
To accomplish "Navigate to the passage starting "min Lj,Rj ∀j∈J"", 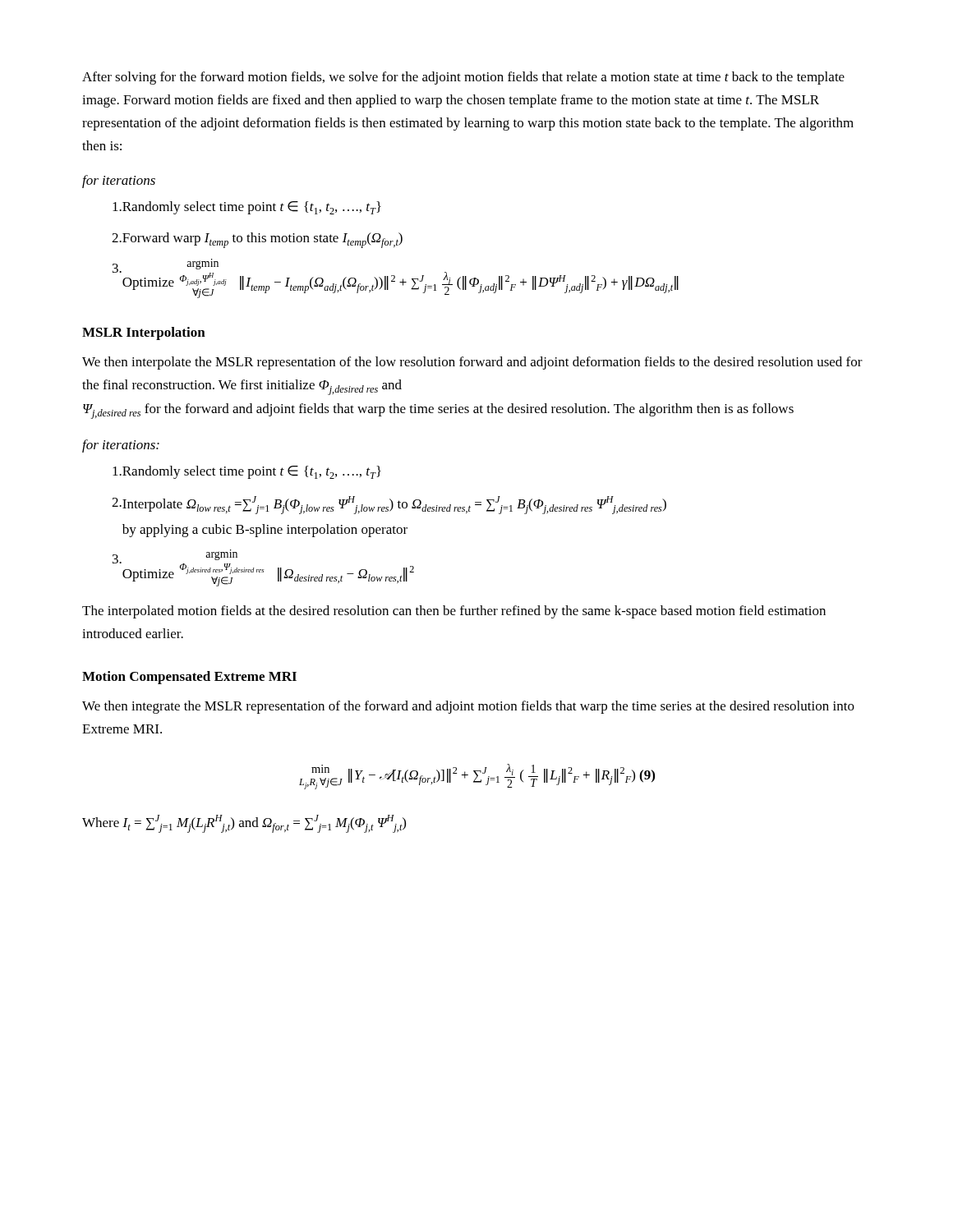I will tap(476, 776).
